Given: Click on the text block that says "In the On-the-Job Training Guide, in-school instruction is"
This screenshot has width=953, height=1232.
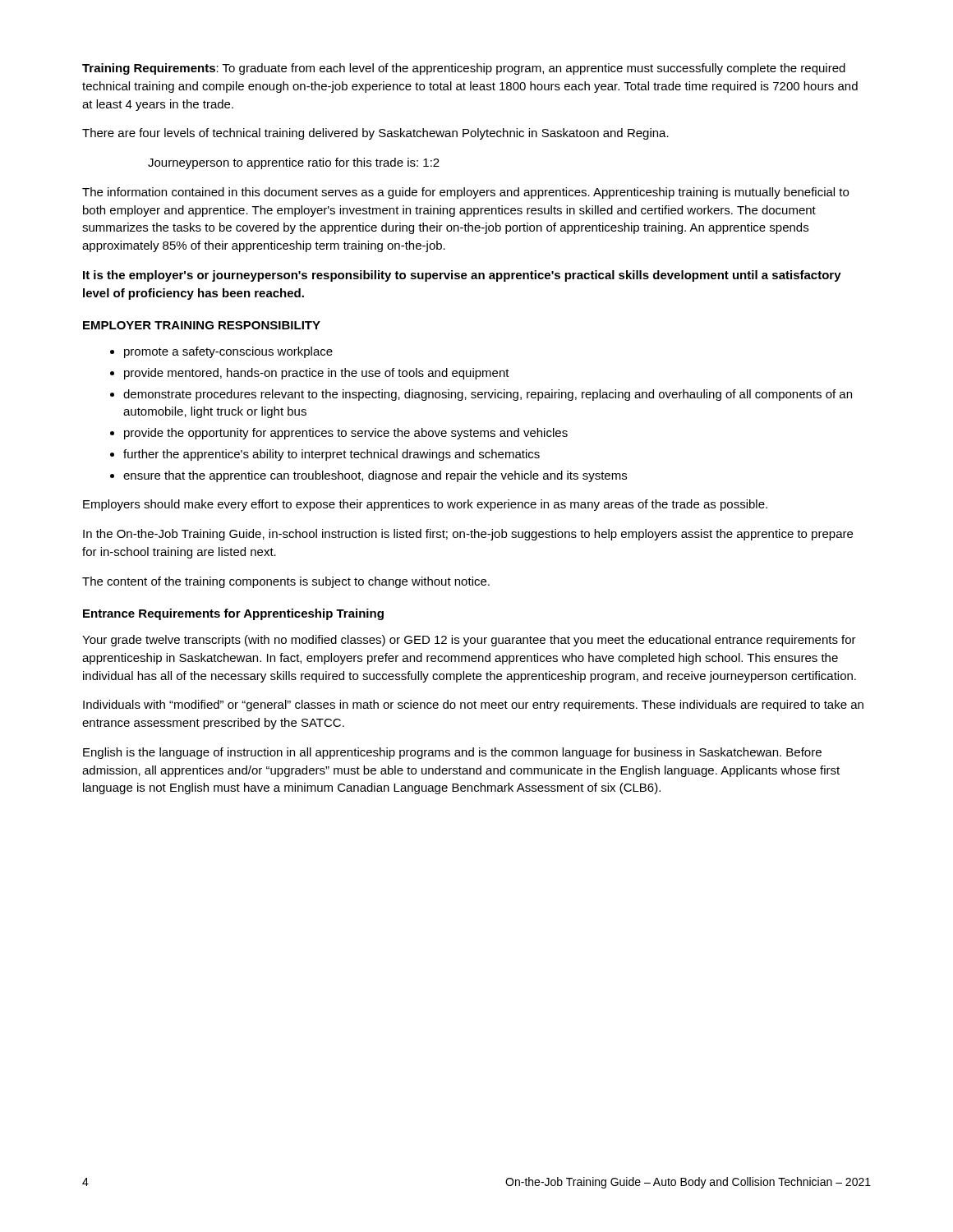Looking at the screenshot, I should click(468, 542).
